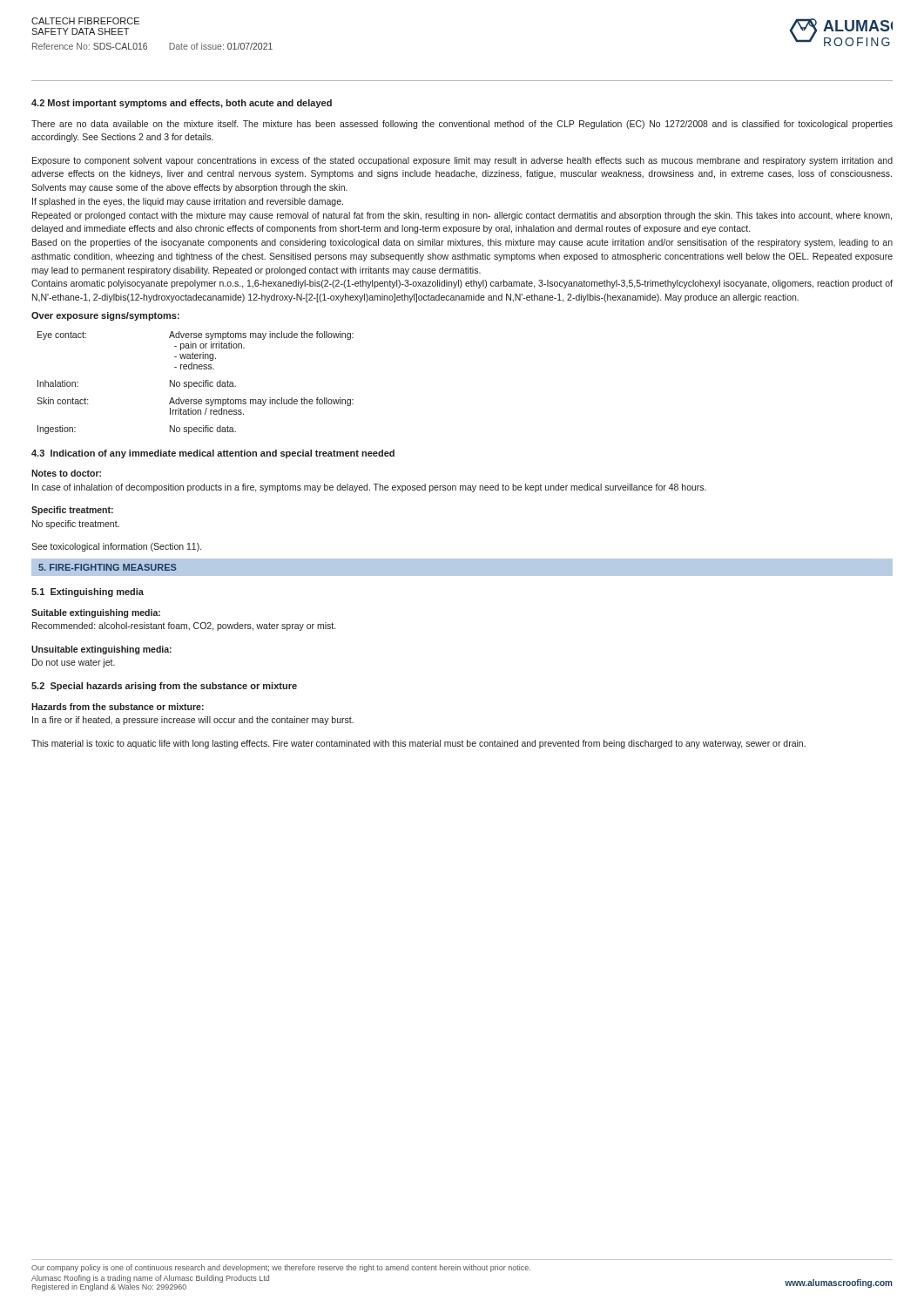
Task: Find the block on this page that starts "There are no data available on the mixture"
Action: [462, 131]
